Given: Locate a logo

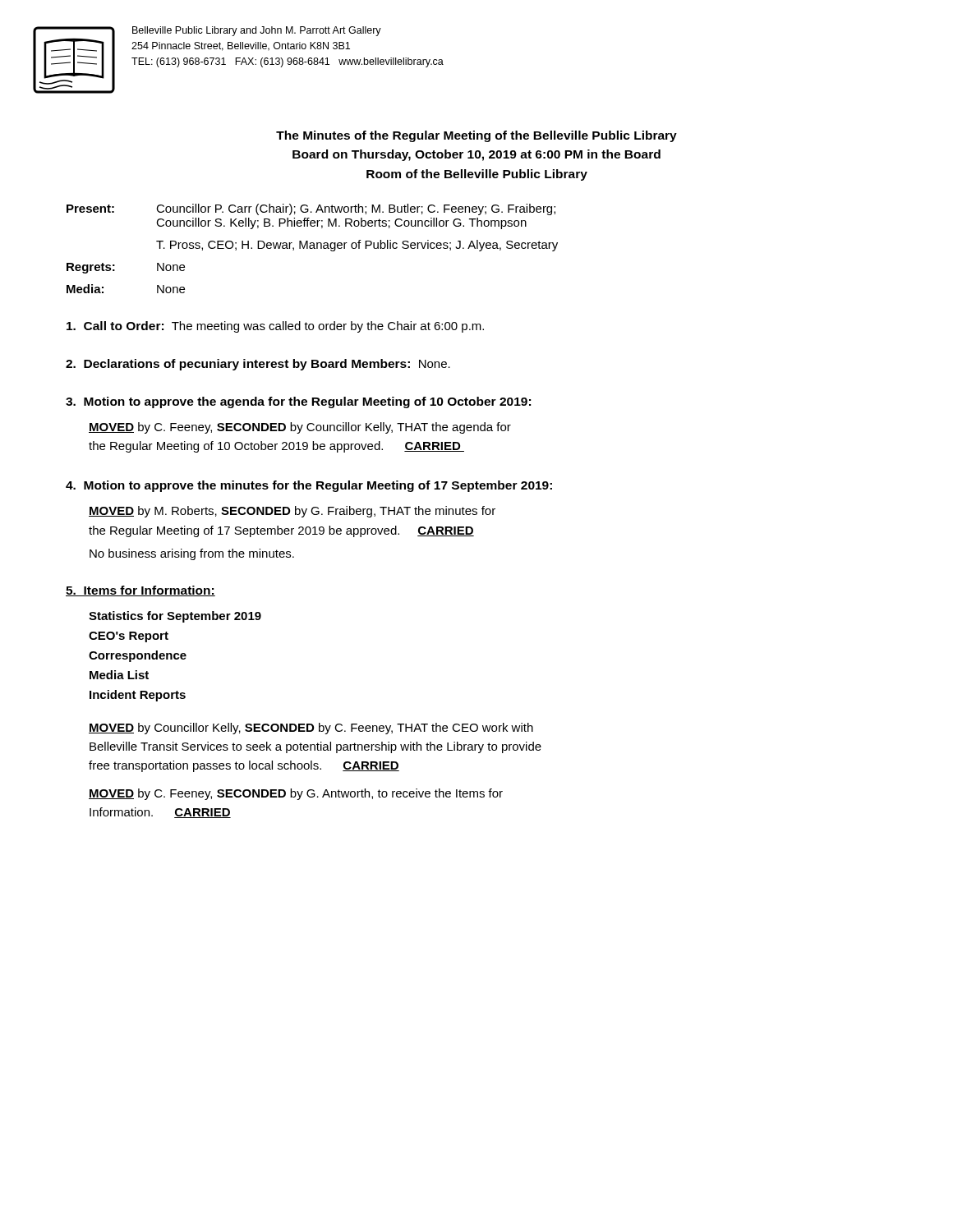Looking at the screenshot, I should [x=74, y=61].
